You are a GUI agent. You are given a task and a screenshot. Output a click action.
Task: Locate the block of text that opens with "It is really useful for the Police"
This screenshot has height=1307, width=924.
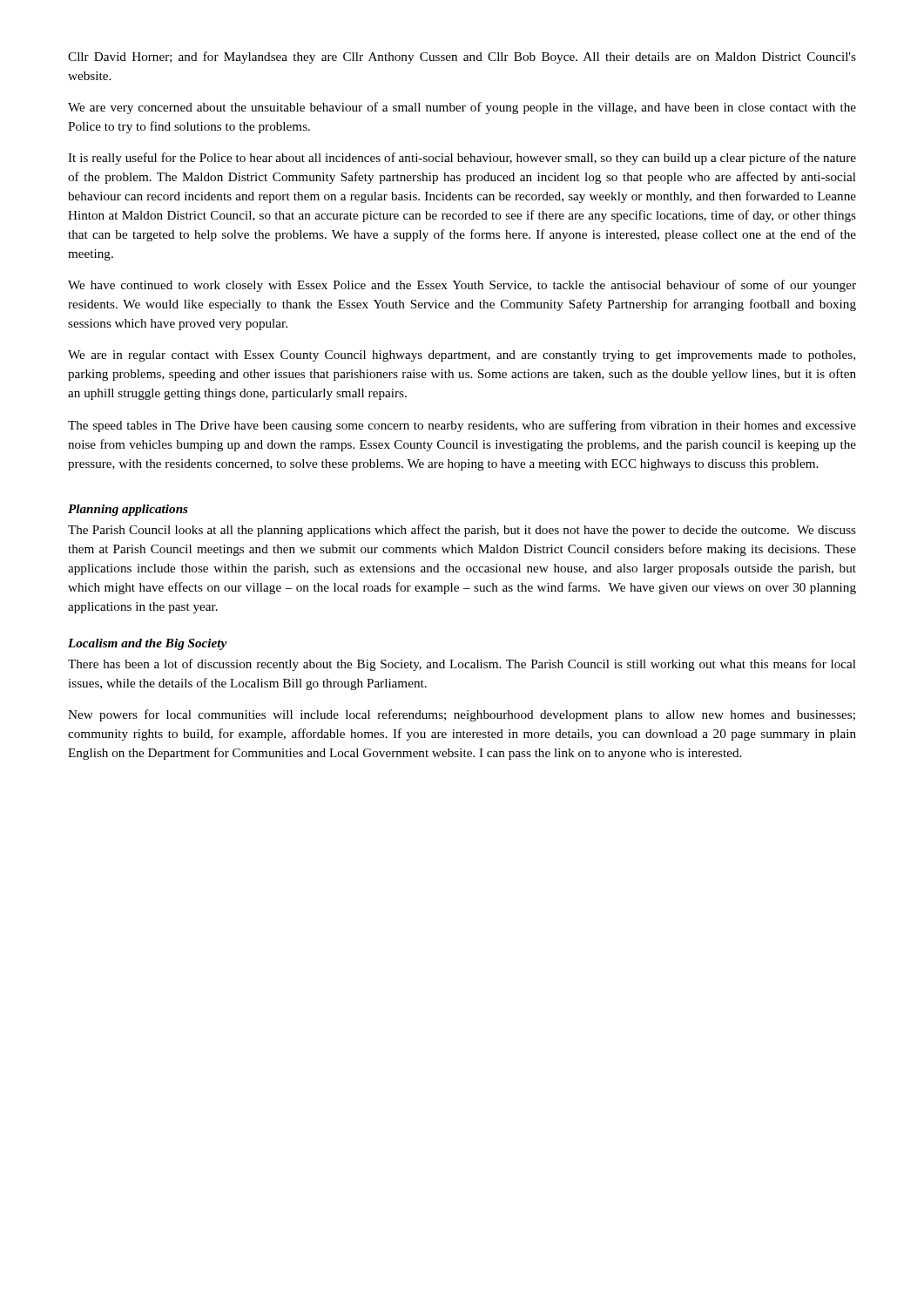pos(462,205)
